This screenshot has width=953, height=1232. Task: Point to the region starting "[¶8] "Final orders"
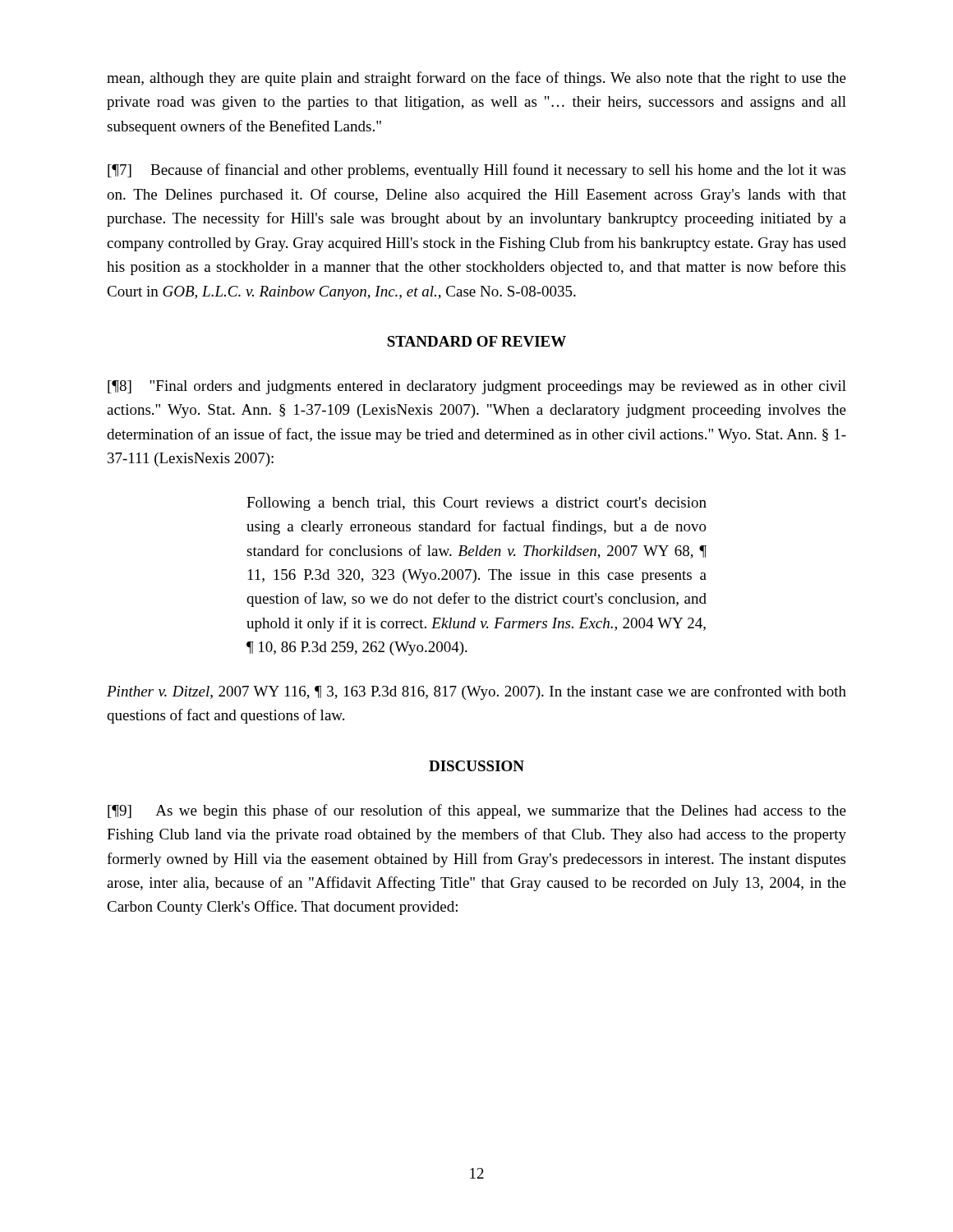coord(476,422)
